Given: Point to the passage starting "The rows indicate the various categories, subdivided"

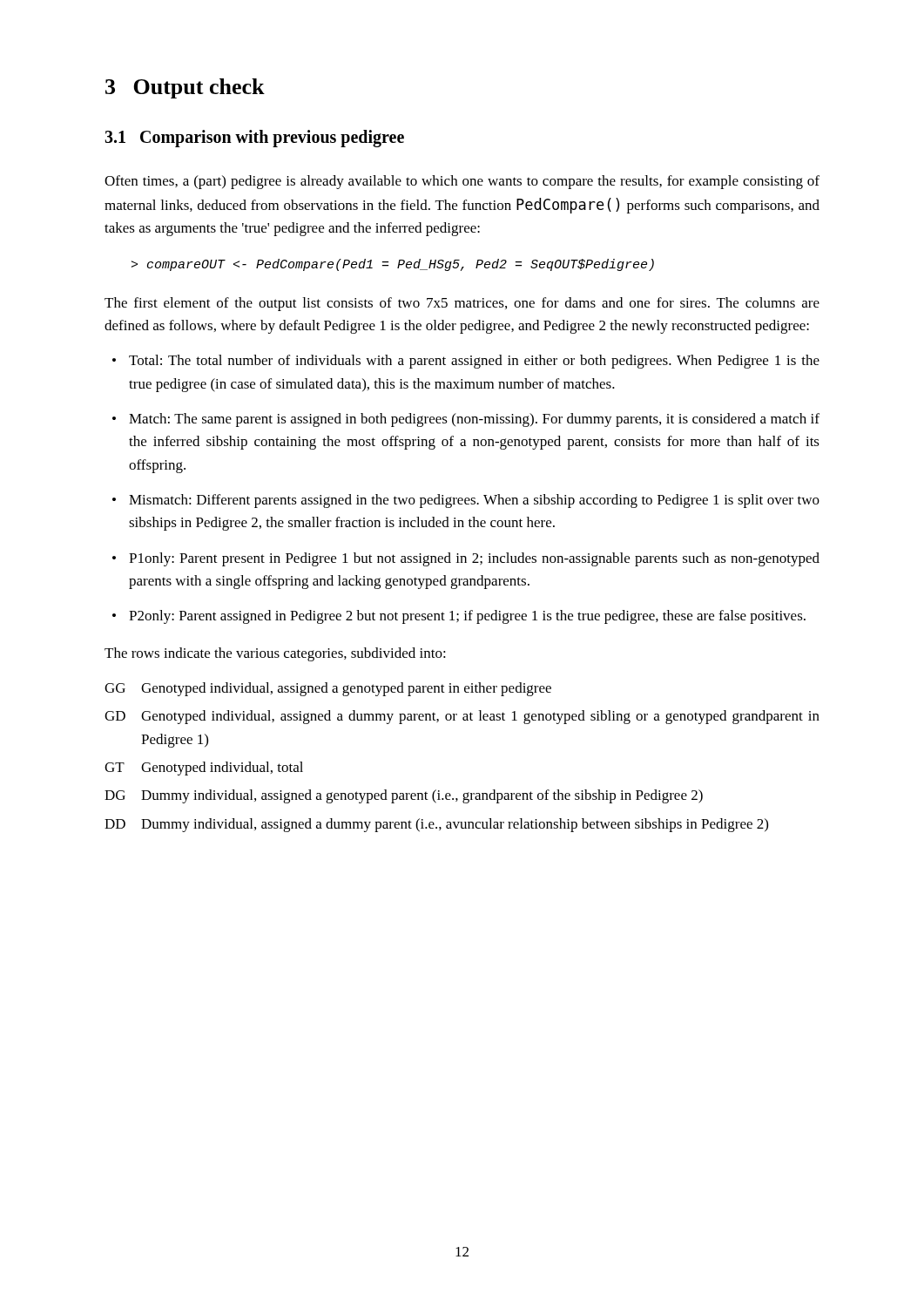Looking at the screenshot, I should (x=275, y=654).
